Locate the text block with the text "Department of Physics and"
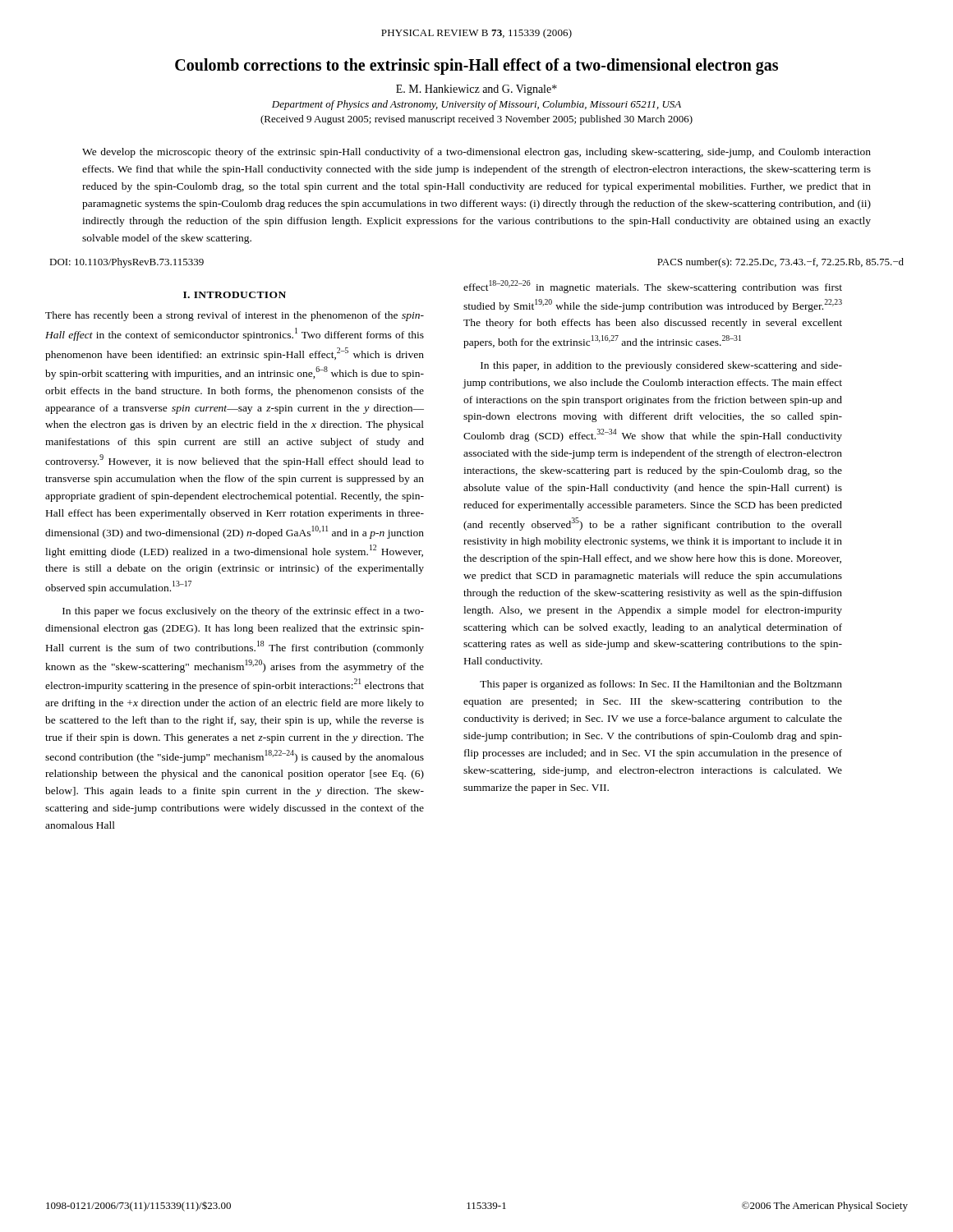 tap(476, 104)
